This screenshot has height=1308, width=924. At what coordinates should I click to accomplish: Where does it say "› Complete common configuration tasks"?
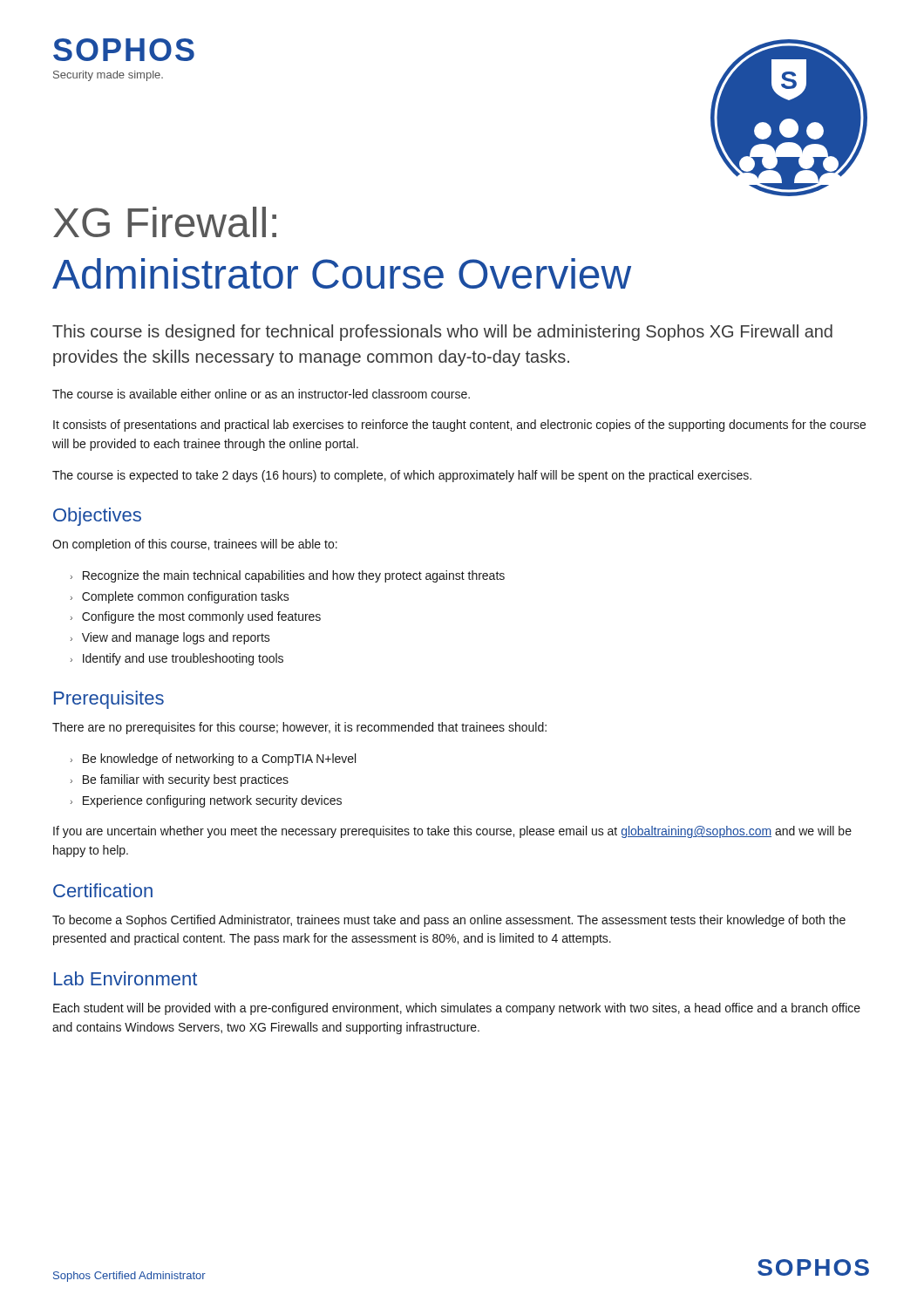[x=179, y=597]
